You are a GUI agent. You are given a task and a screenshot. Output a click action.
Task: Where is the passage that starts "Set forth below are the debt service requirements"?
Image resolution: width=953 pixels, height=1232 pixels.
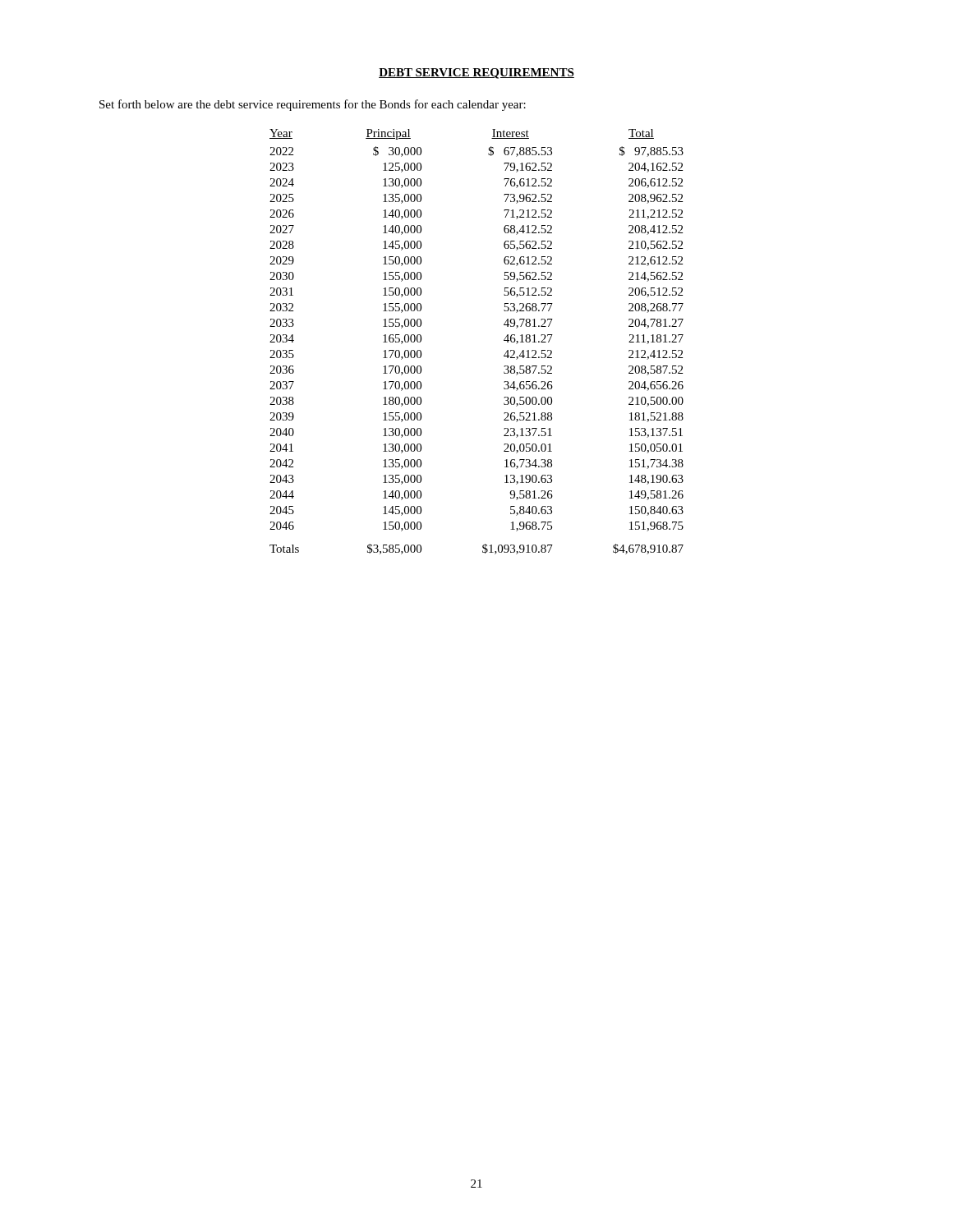pyautogui.click(x=312, y=104)
